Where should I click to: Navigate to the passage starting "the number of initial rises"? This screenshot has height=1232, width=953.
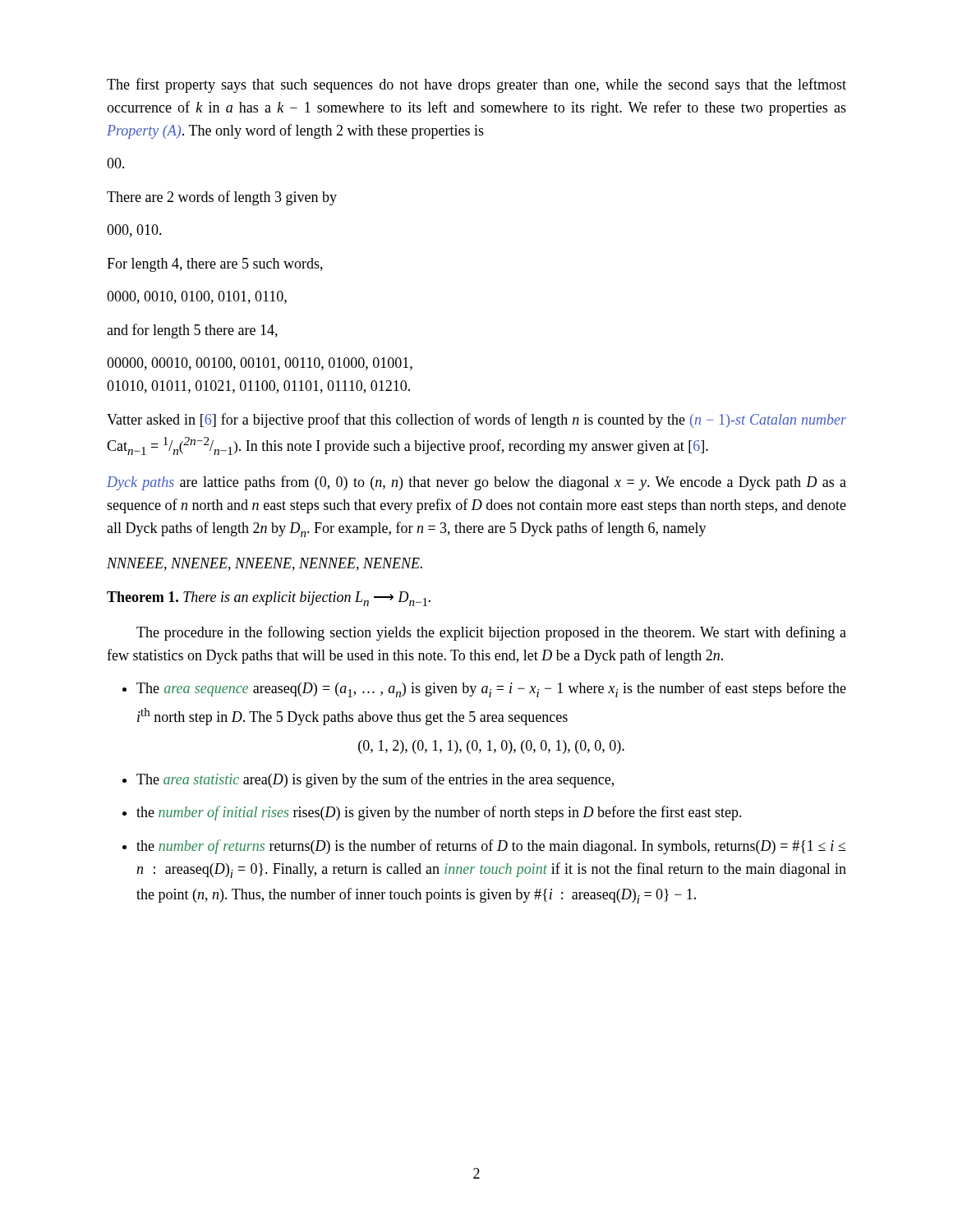439,813
